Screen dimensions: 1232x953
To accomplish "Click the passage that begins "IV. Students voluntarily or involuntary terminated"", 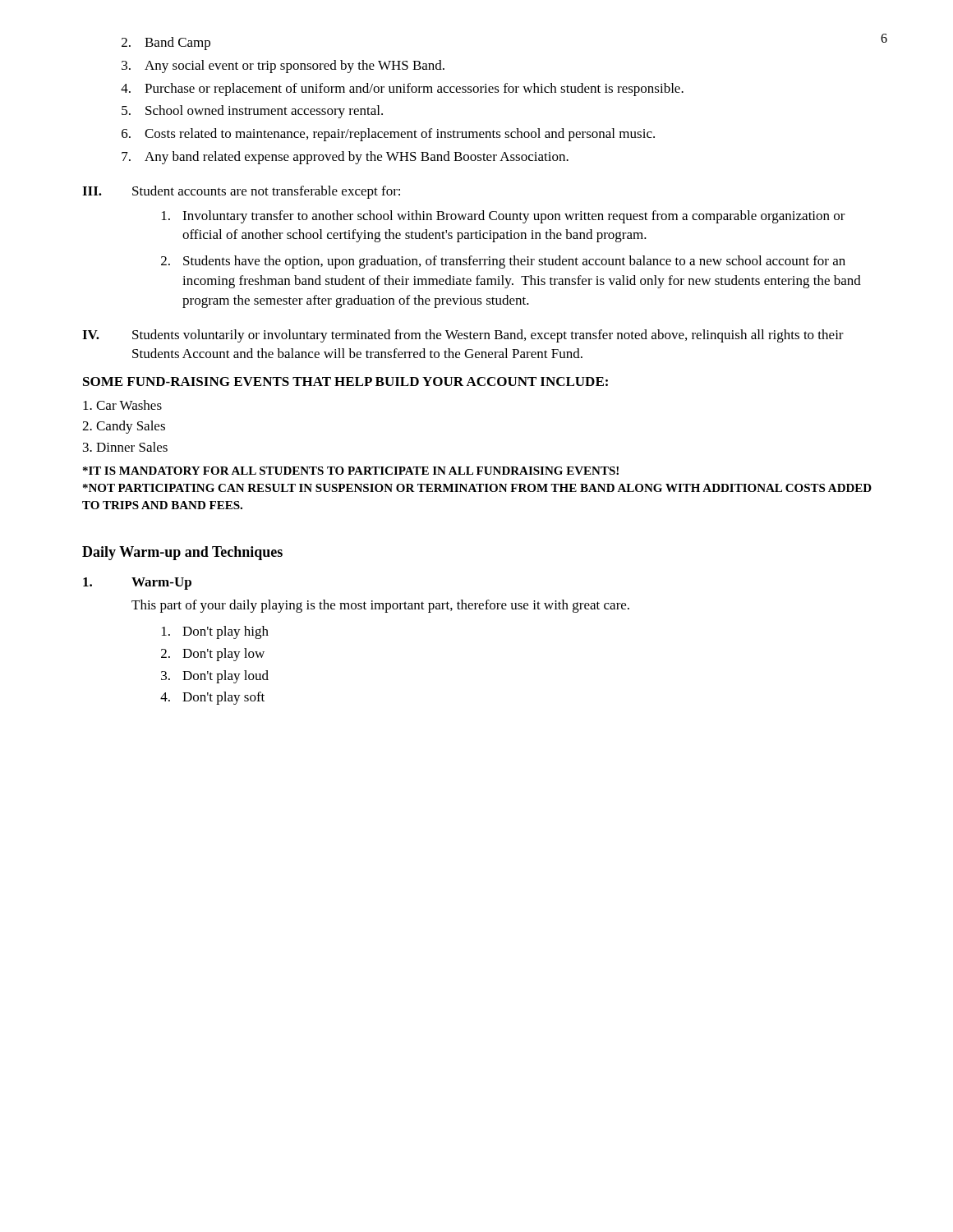I will pos(485,344).
